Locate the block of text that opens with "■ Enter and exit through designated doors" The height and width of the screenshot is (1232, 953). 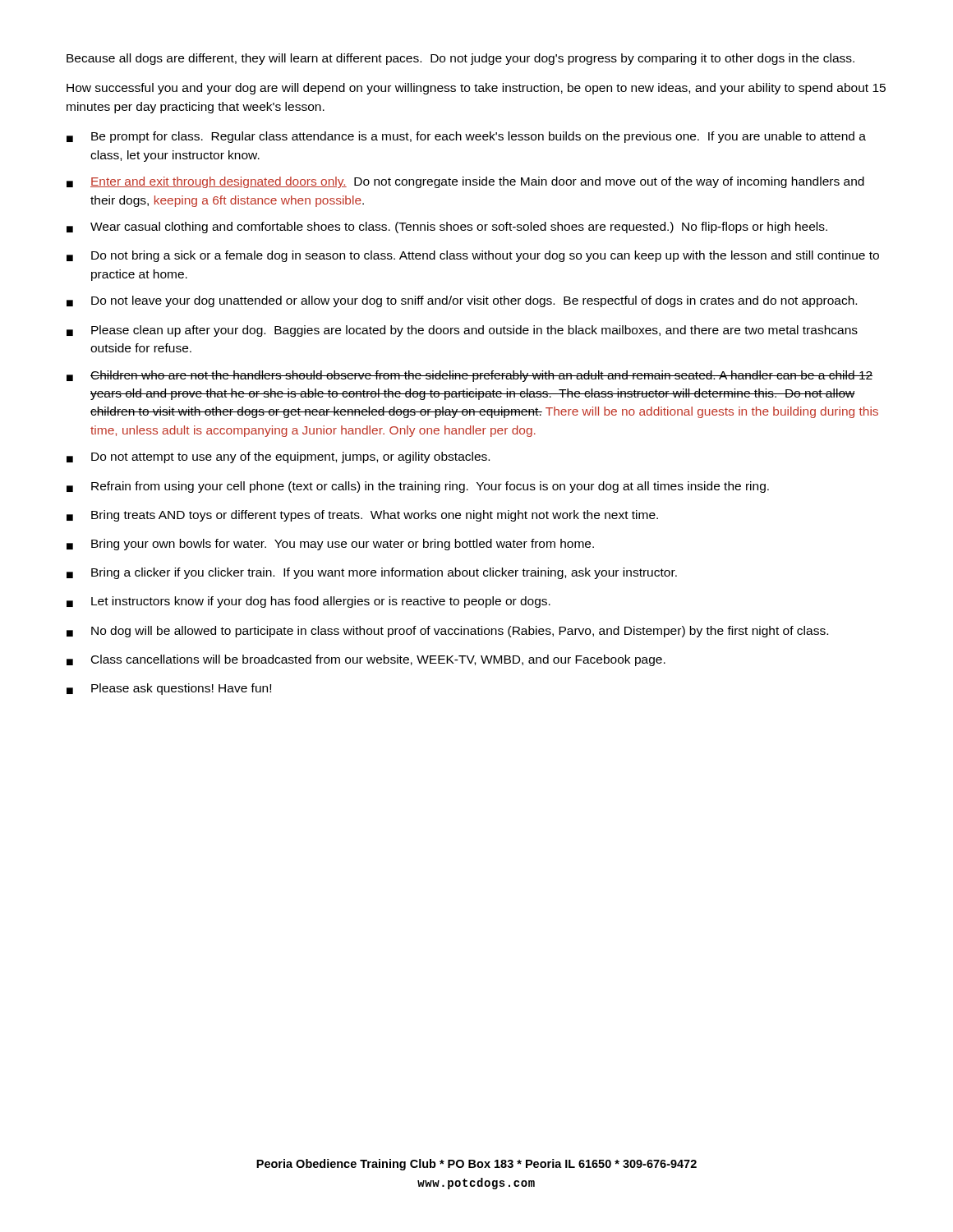tap(476, 191)
